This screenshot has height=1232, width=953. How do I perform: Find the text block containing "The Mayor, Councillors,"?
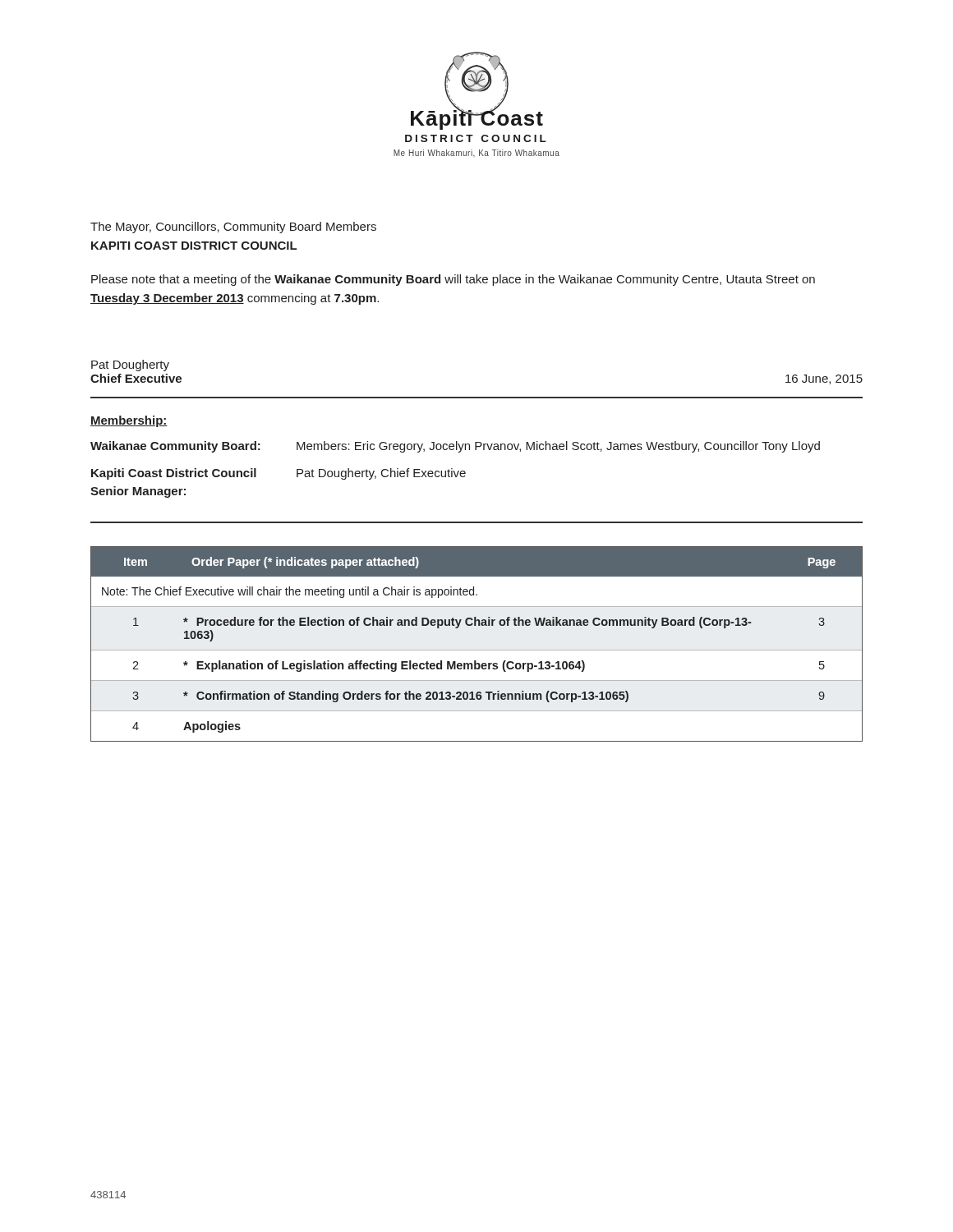[x=233, y=235]
